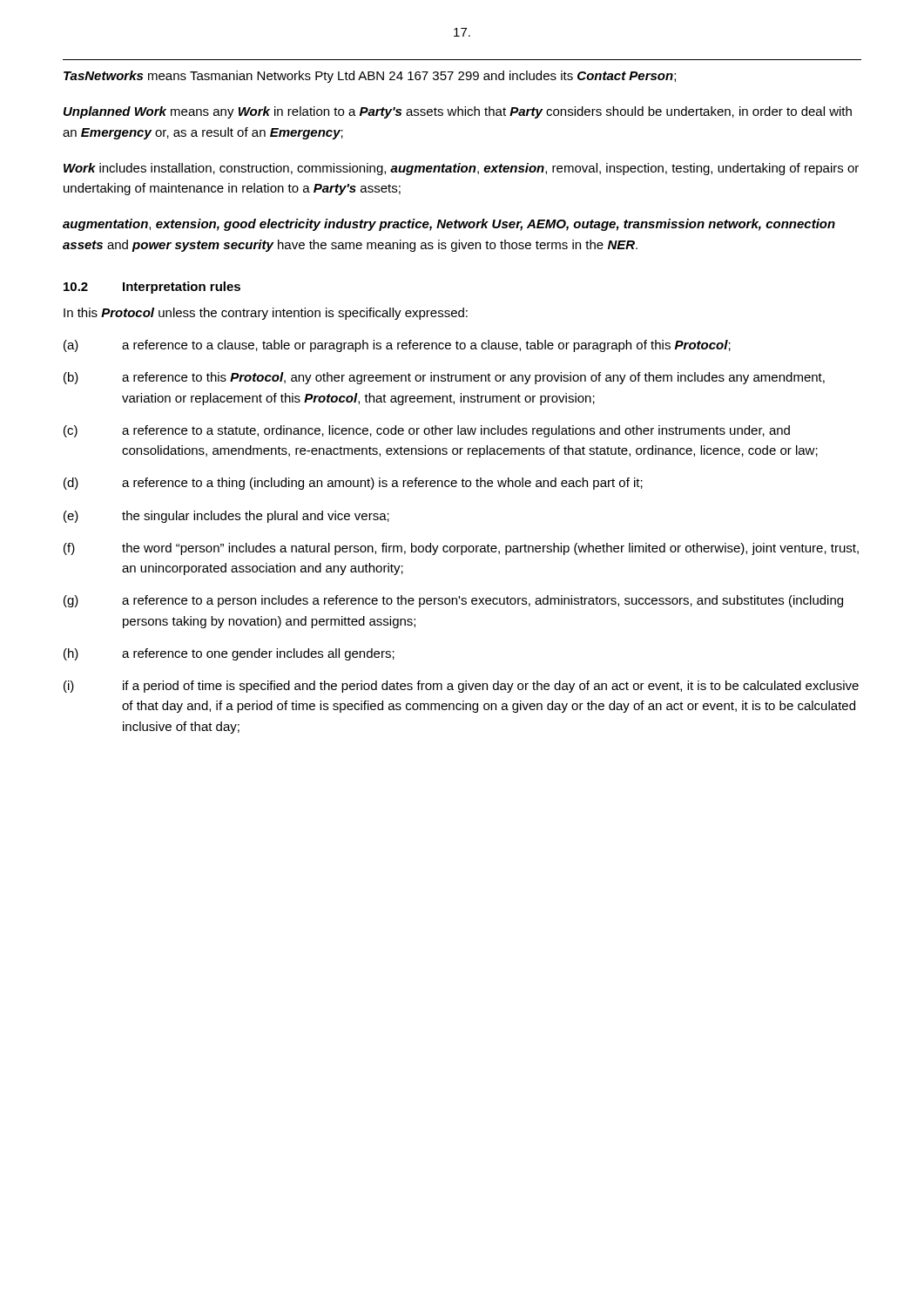Click the passage that begins "(g) a reference to a person"
Viewport: 924px width, 1307px height.
tap(462, 610)
